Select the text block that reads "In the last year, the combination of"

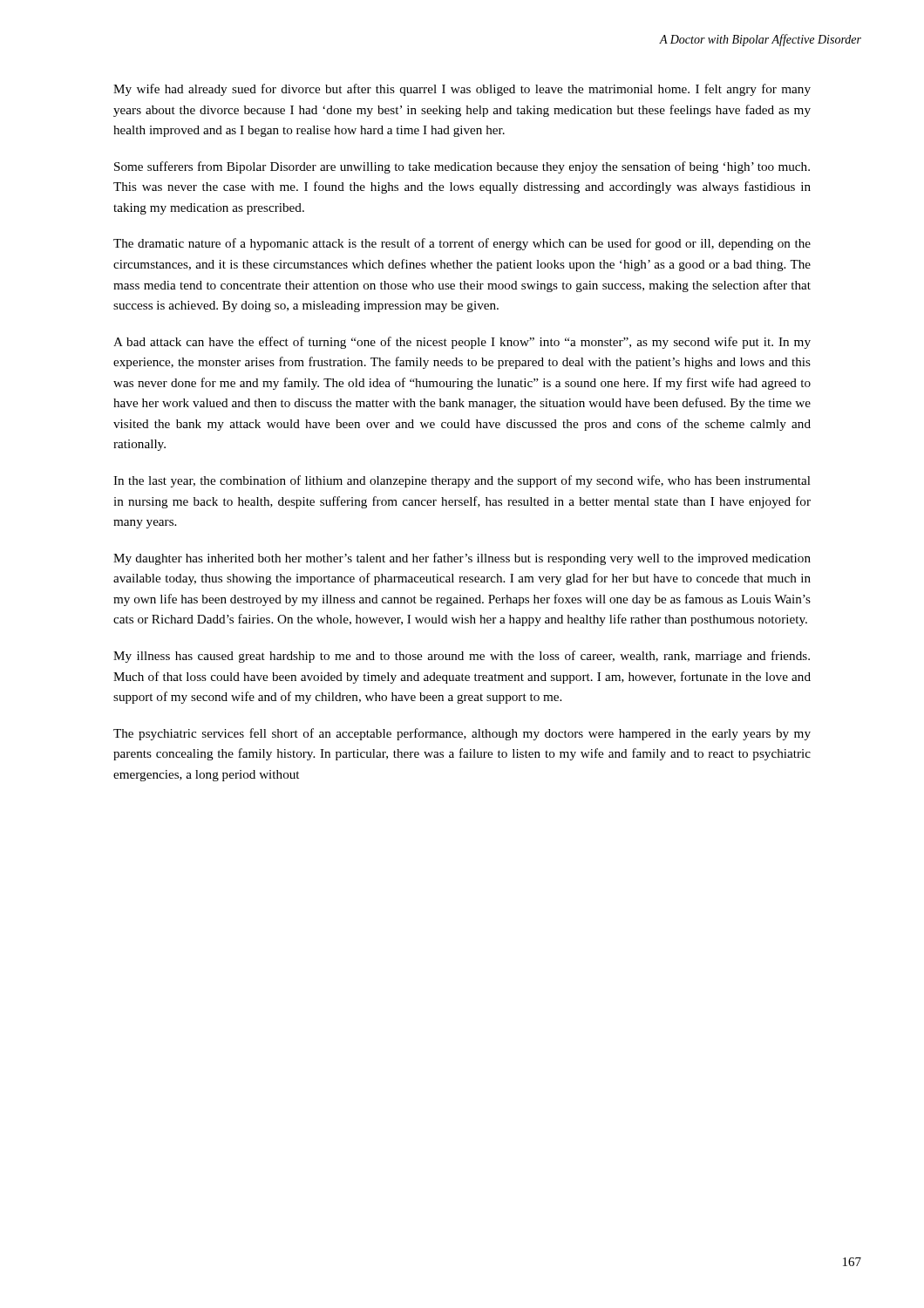click(462, 501)
